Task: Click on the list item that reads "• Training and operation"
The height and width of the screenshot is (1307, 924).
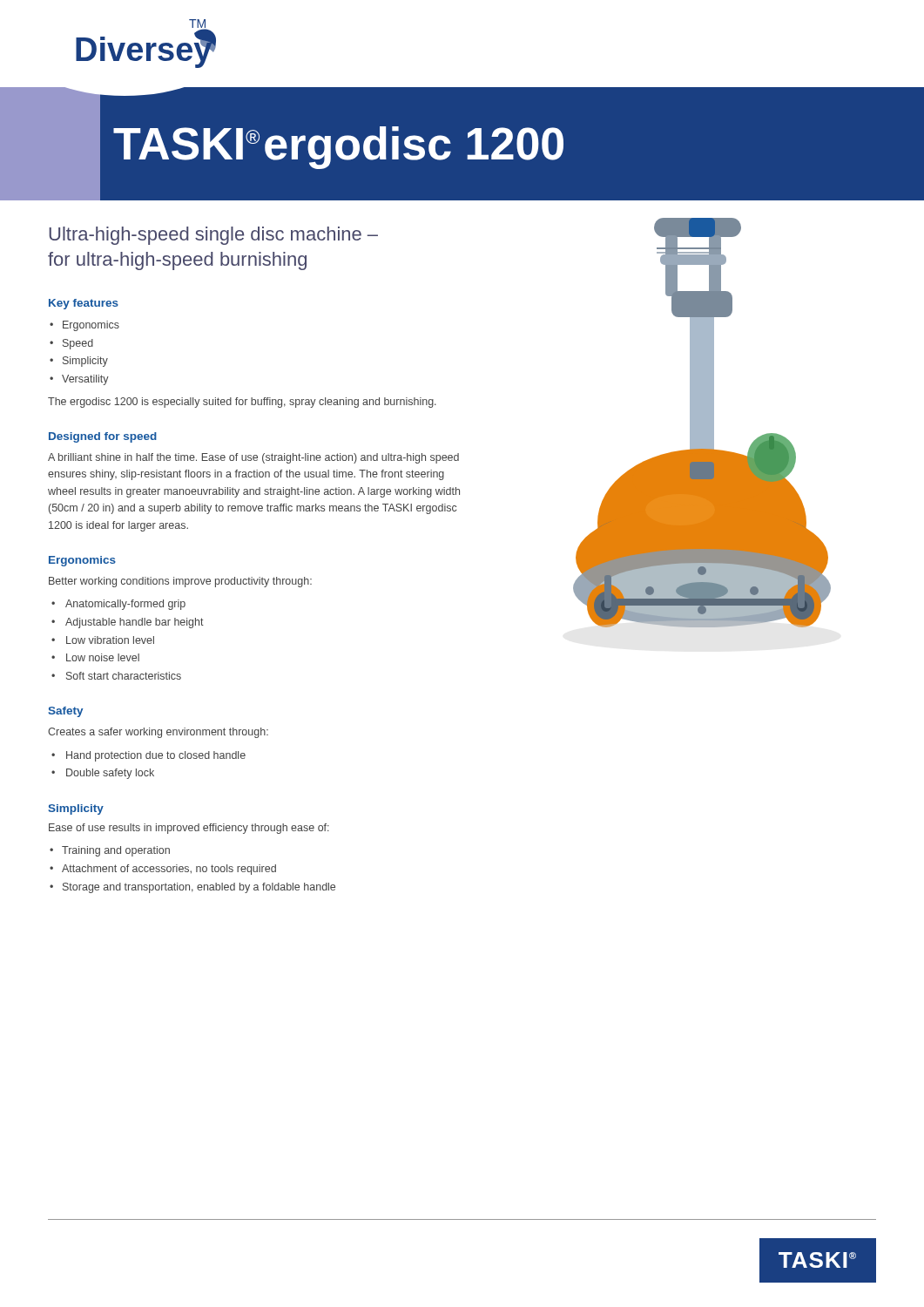Action: pos(110,851)
